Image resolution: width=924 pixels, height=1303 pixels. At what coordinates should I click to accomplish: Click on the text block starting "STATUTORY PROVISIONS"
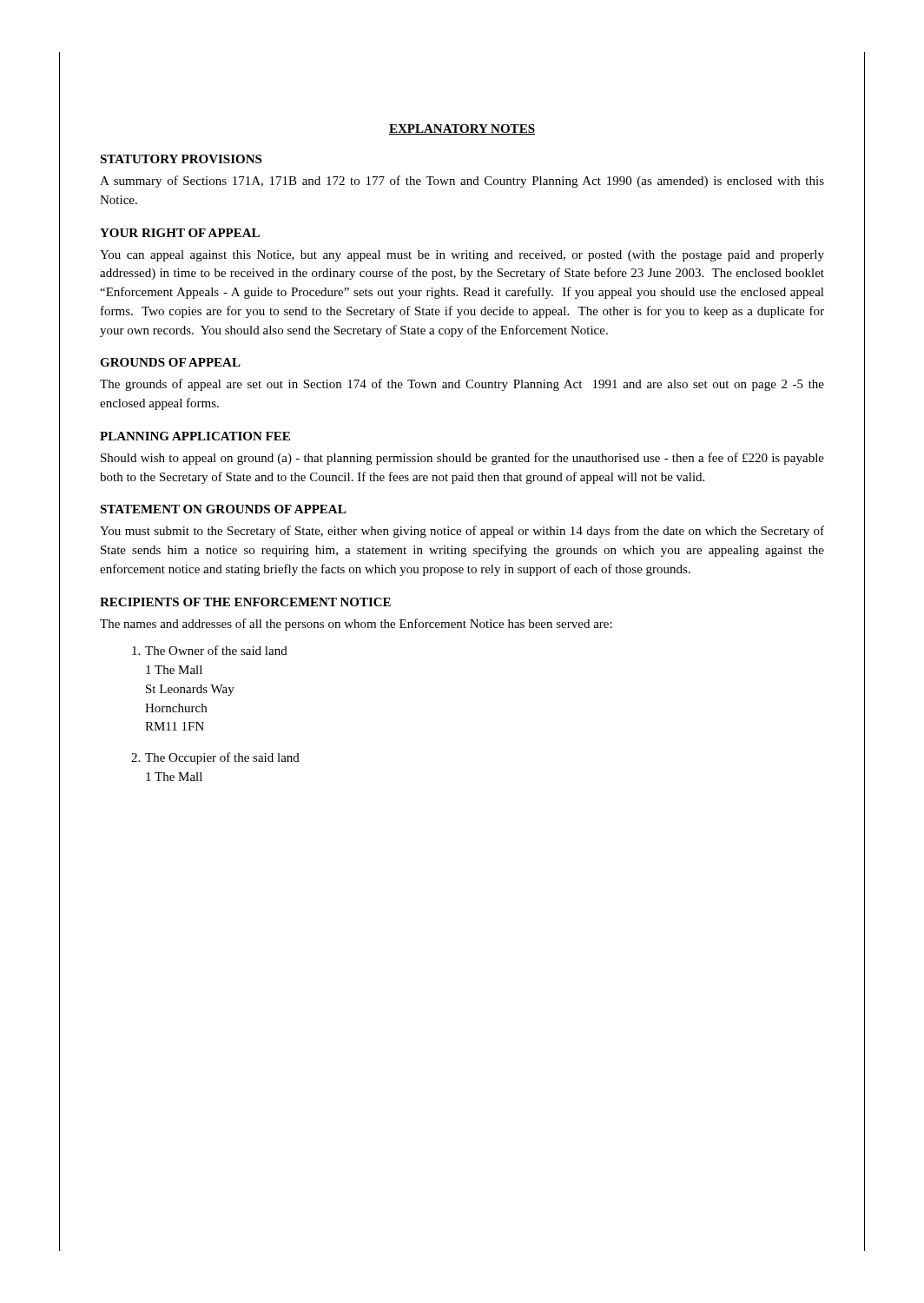point(181,159)
